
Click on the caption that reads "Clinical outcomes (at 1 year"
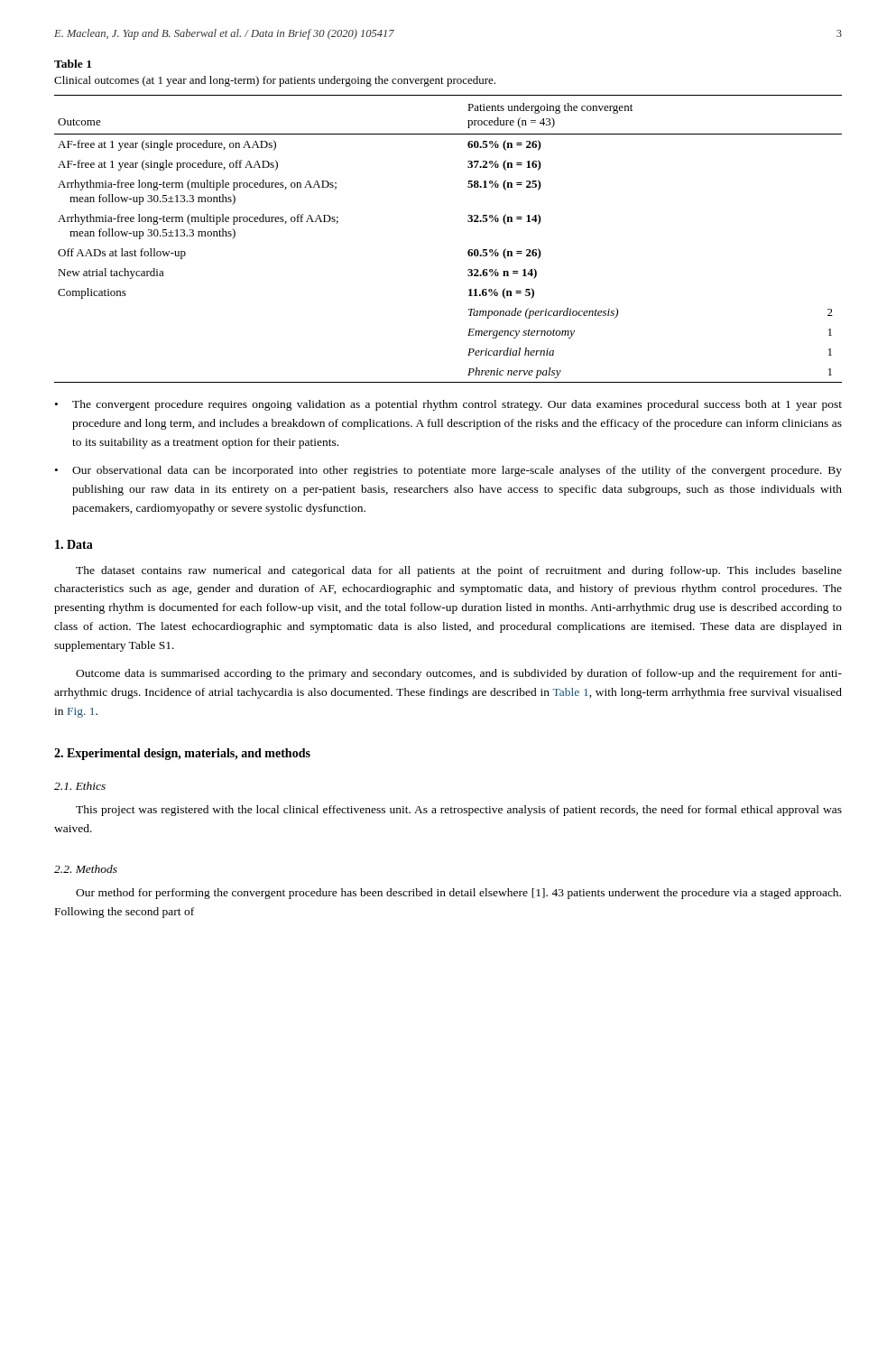[x=275, y=80]
